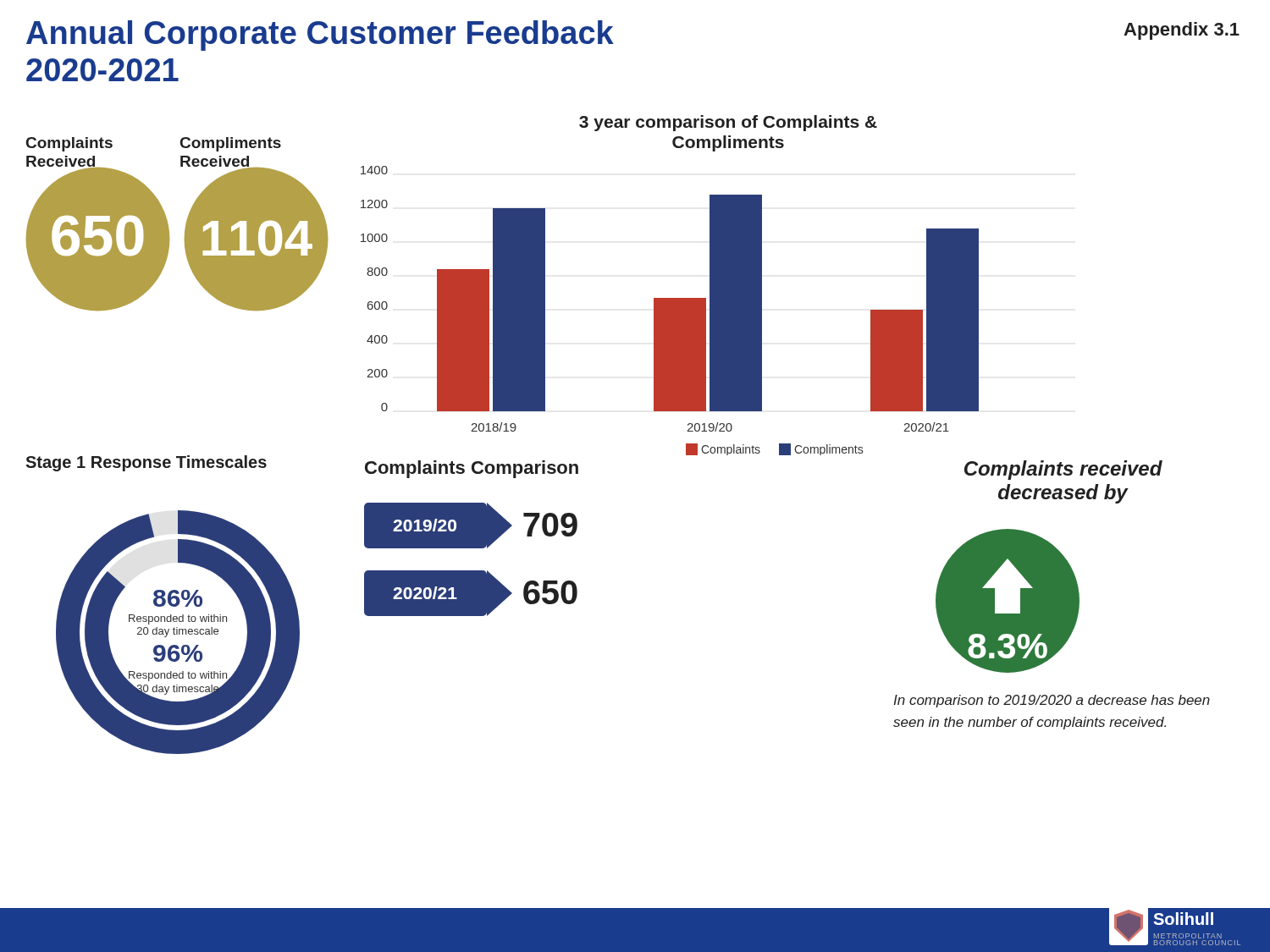Viewport: 1270px width, 952px height.
Task: Locate the donut chart
Action: click(178, 624)
